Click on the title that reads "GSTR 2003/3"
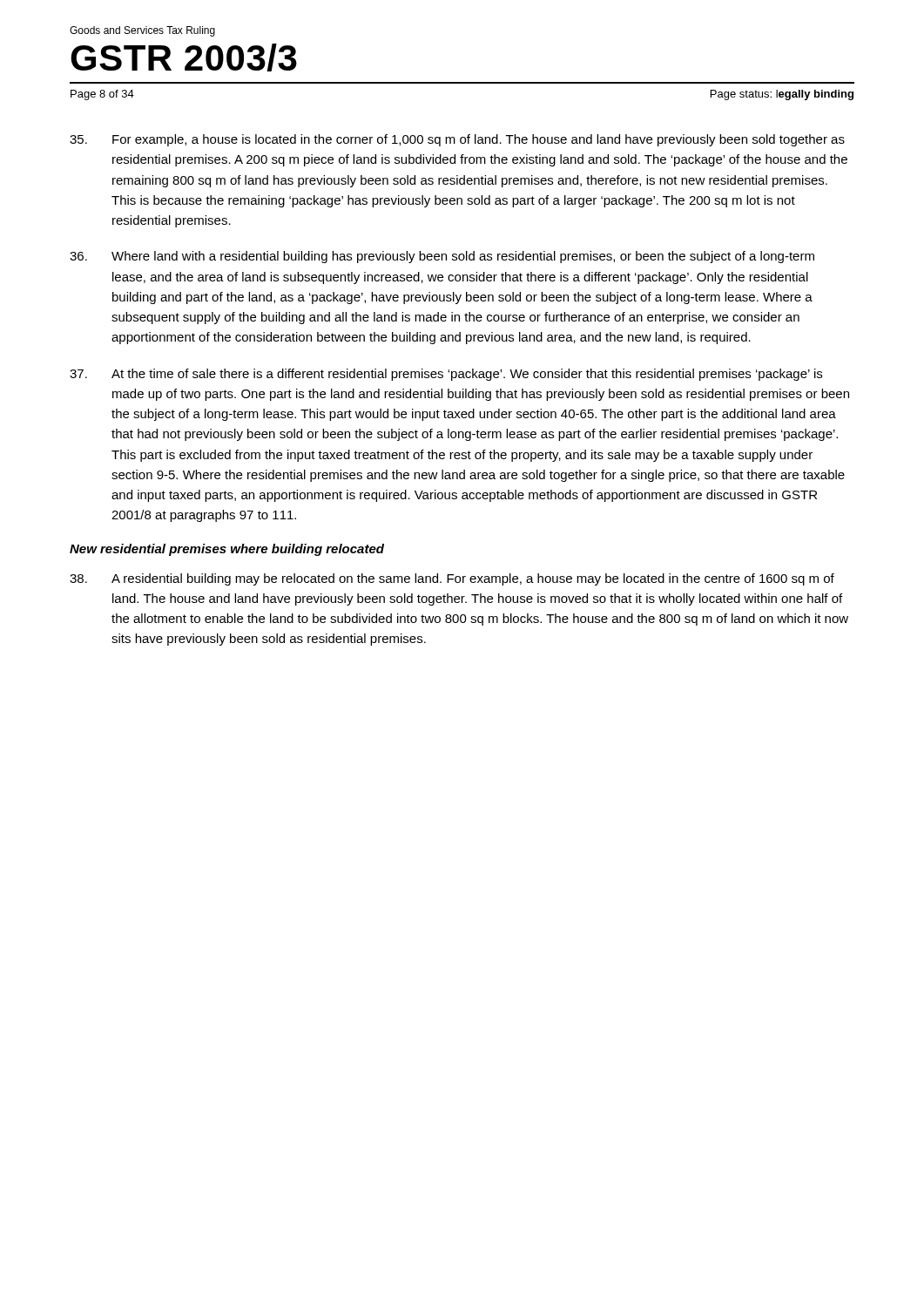The width and height of the screenshot is (924, 1307). [184, 58]
